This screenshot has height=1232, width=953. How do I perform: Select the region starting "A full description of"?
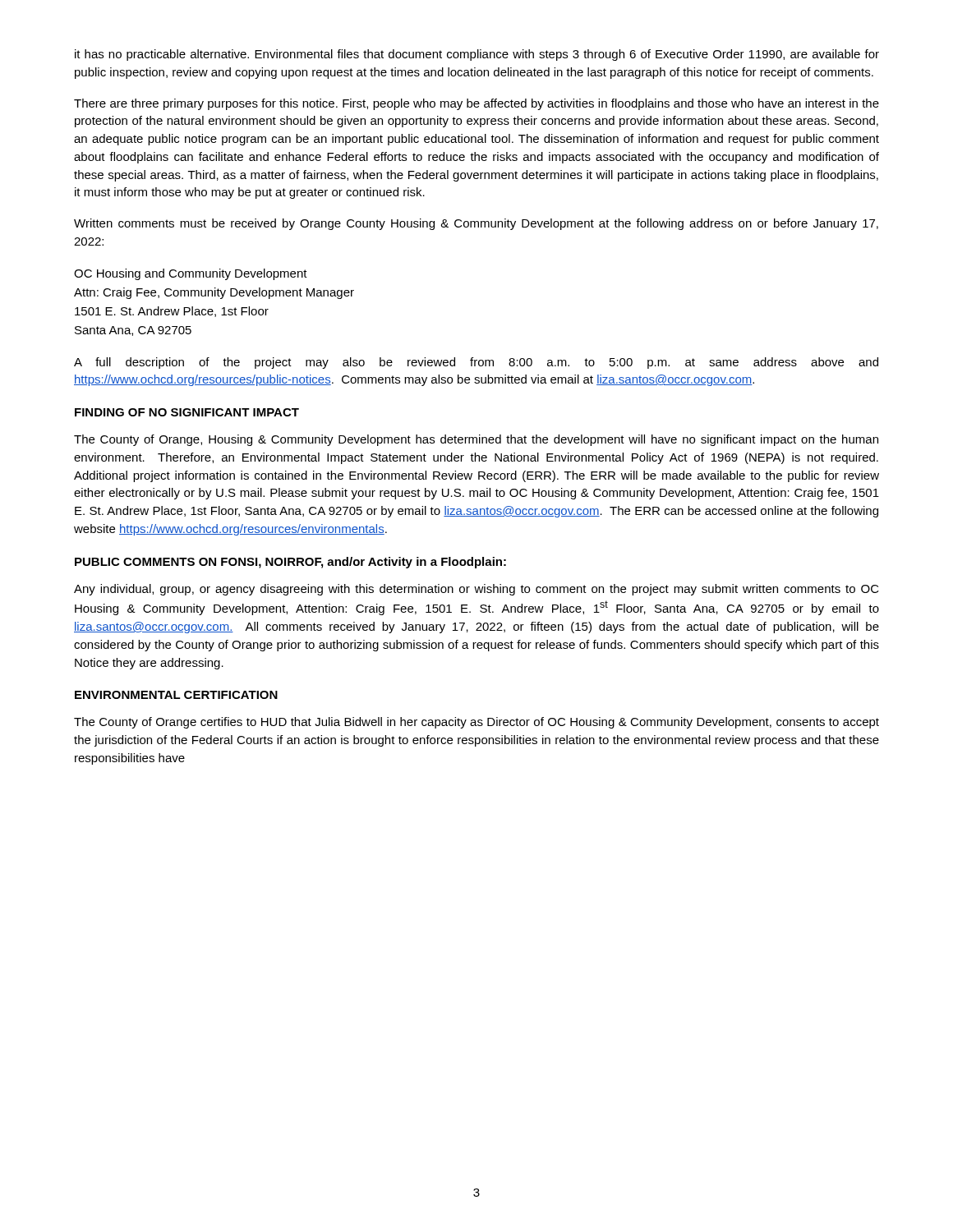pos(476,370)
